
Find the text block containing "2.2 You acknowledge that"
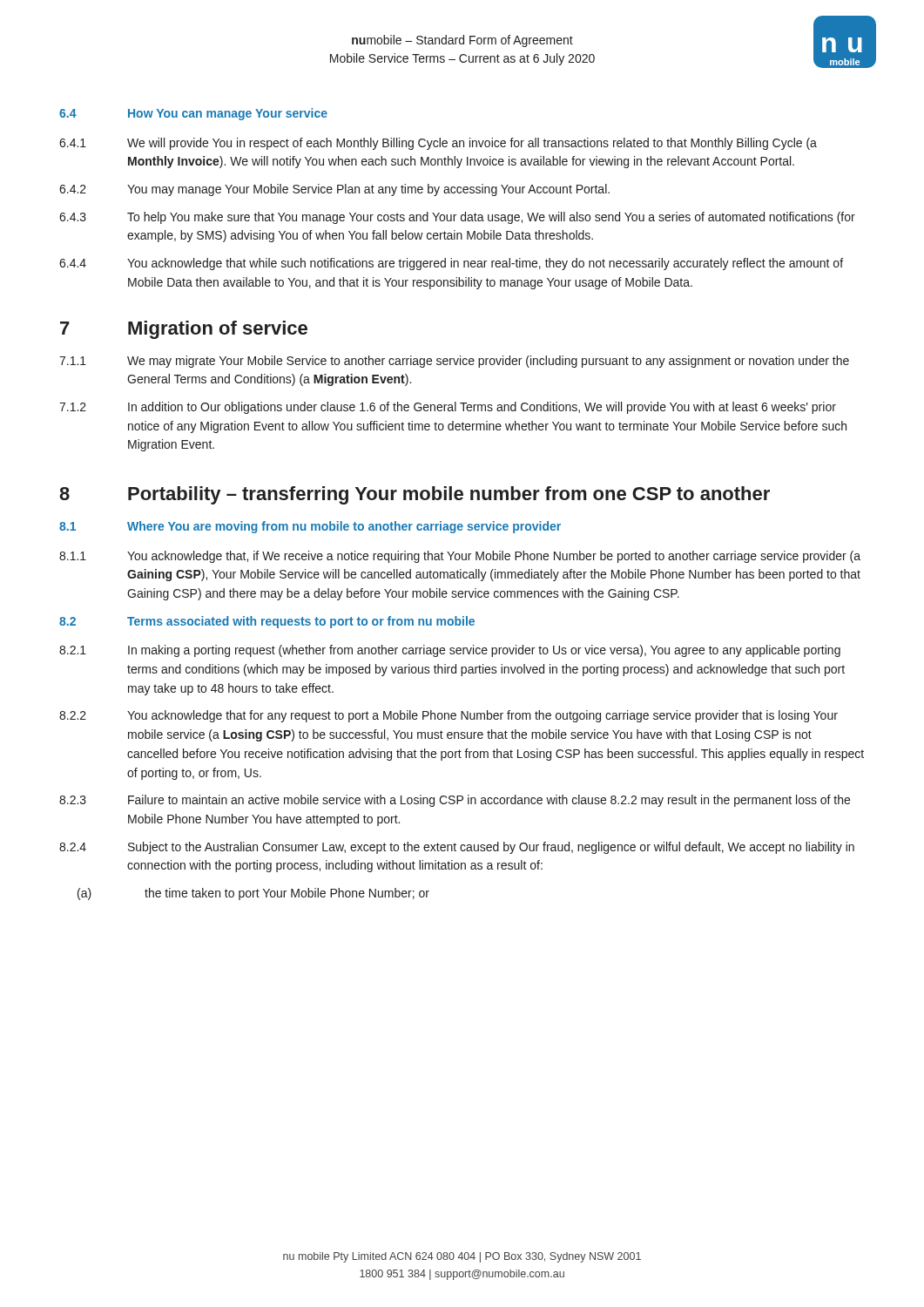(x=462, y=745)
